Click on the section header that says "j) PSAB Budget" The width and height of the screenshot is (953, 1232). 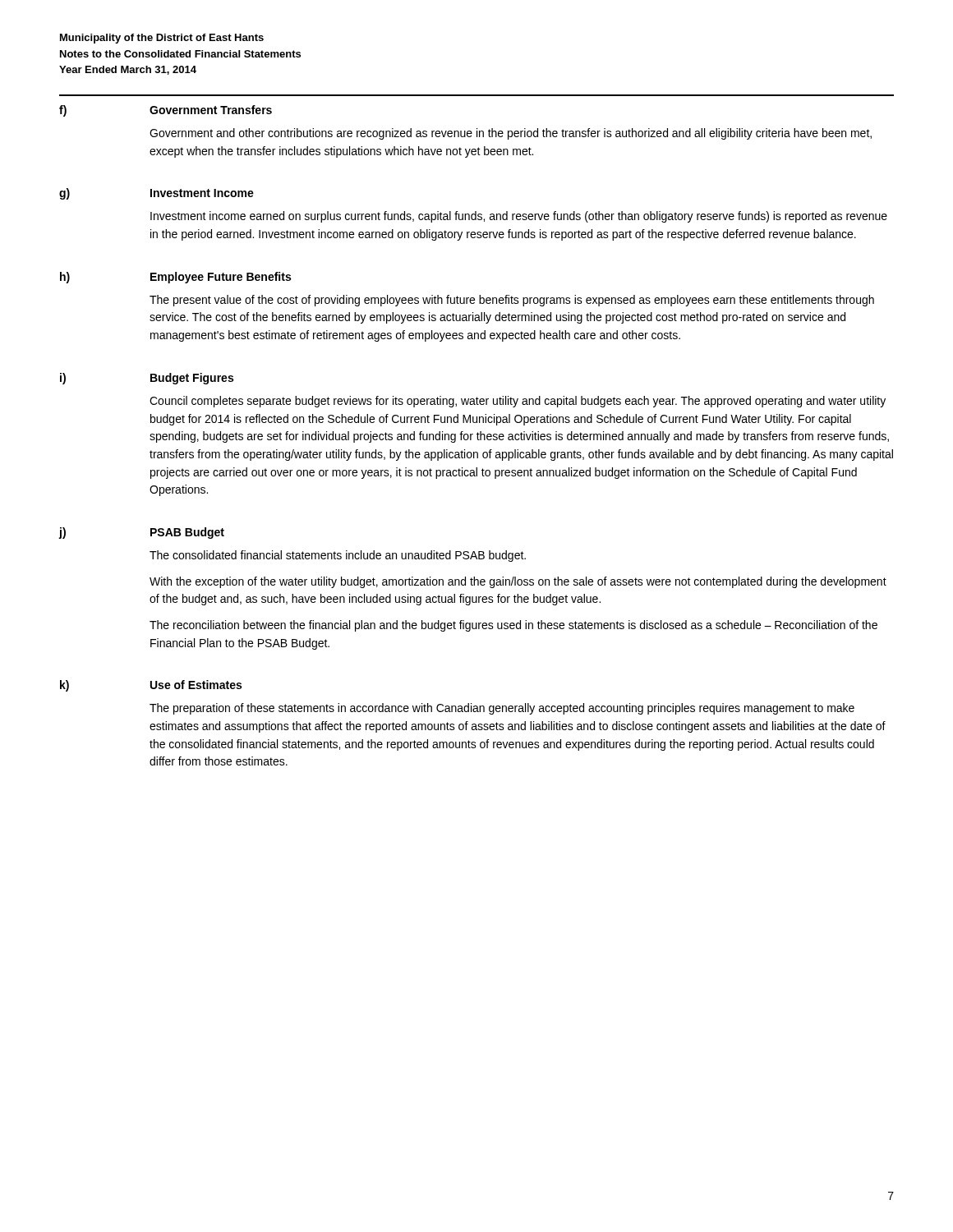pyautogui.click(x=64, y=533)
